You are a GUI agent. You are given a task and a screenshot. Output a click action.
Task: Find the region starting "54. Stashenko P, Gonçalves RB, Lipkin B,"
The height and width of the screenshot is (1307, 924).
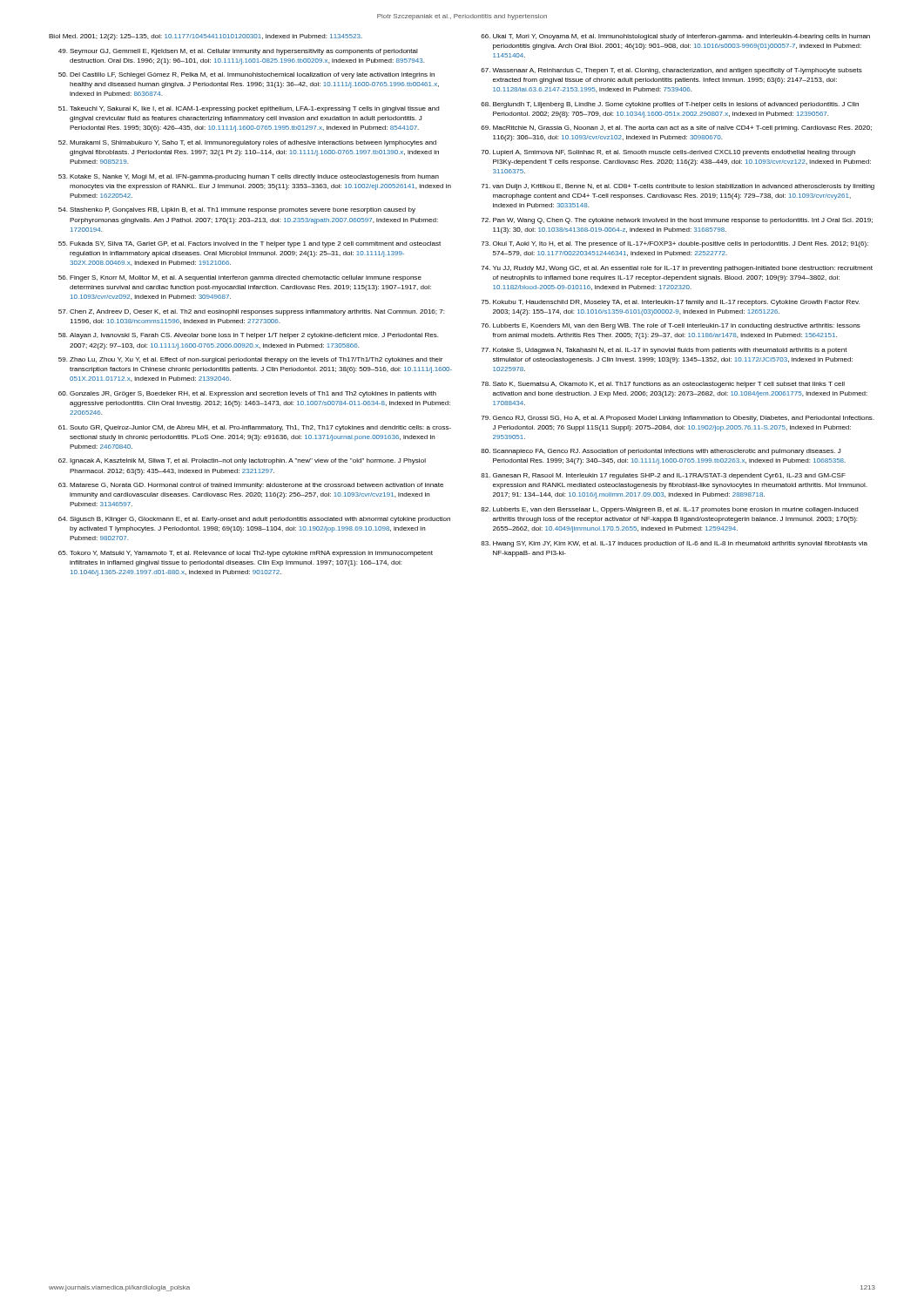pos(251,220)
